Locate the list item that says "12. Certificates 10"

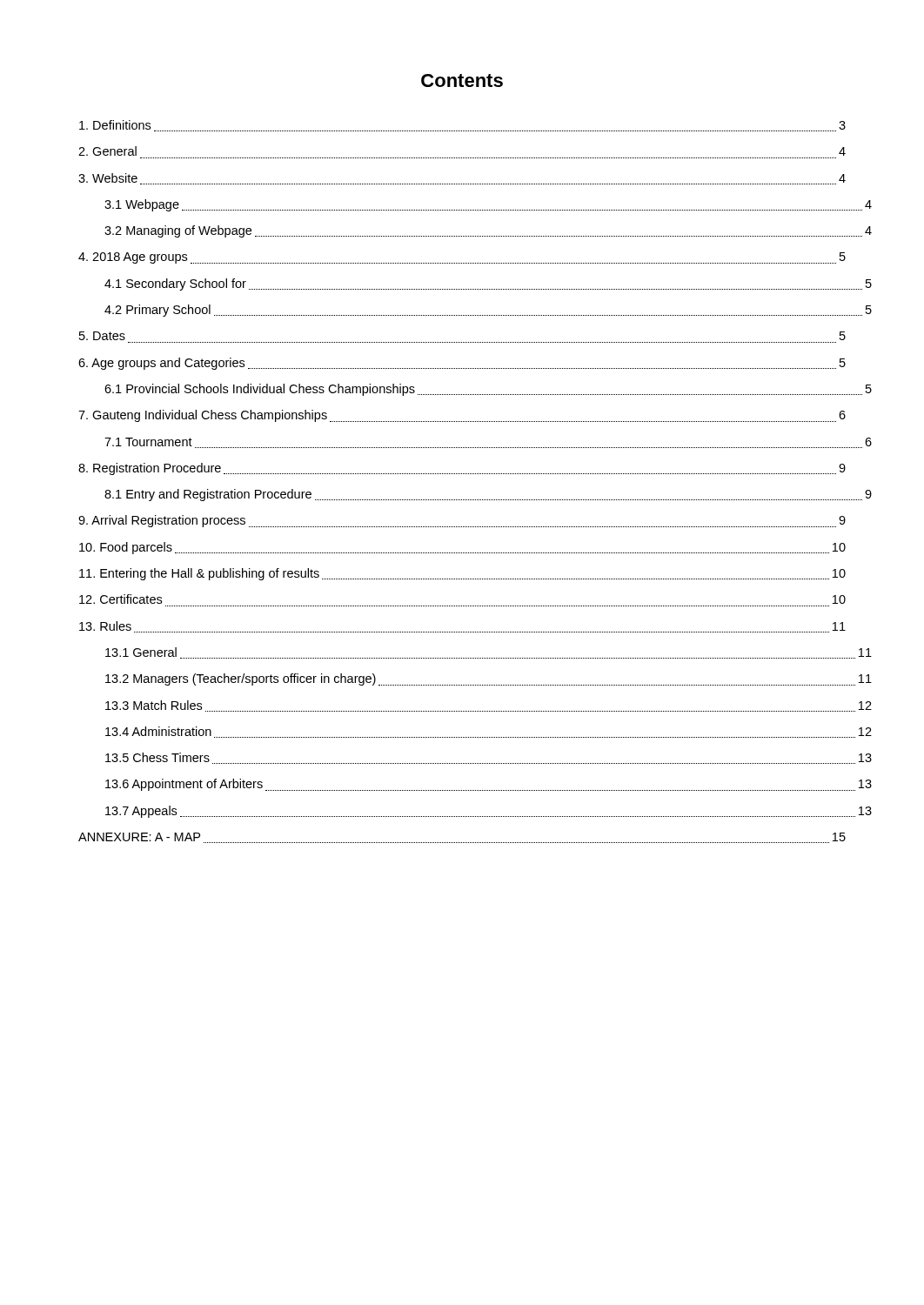click(462, 600)
